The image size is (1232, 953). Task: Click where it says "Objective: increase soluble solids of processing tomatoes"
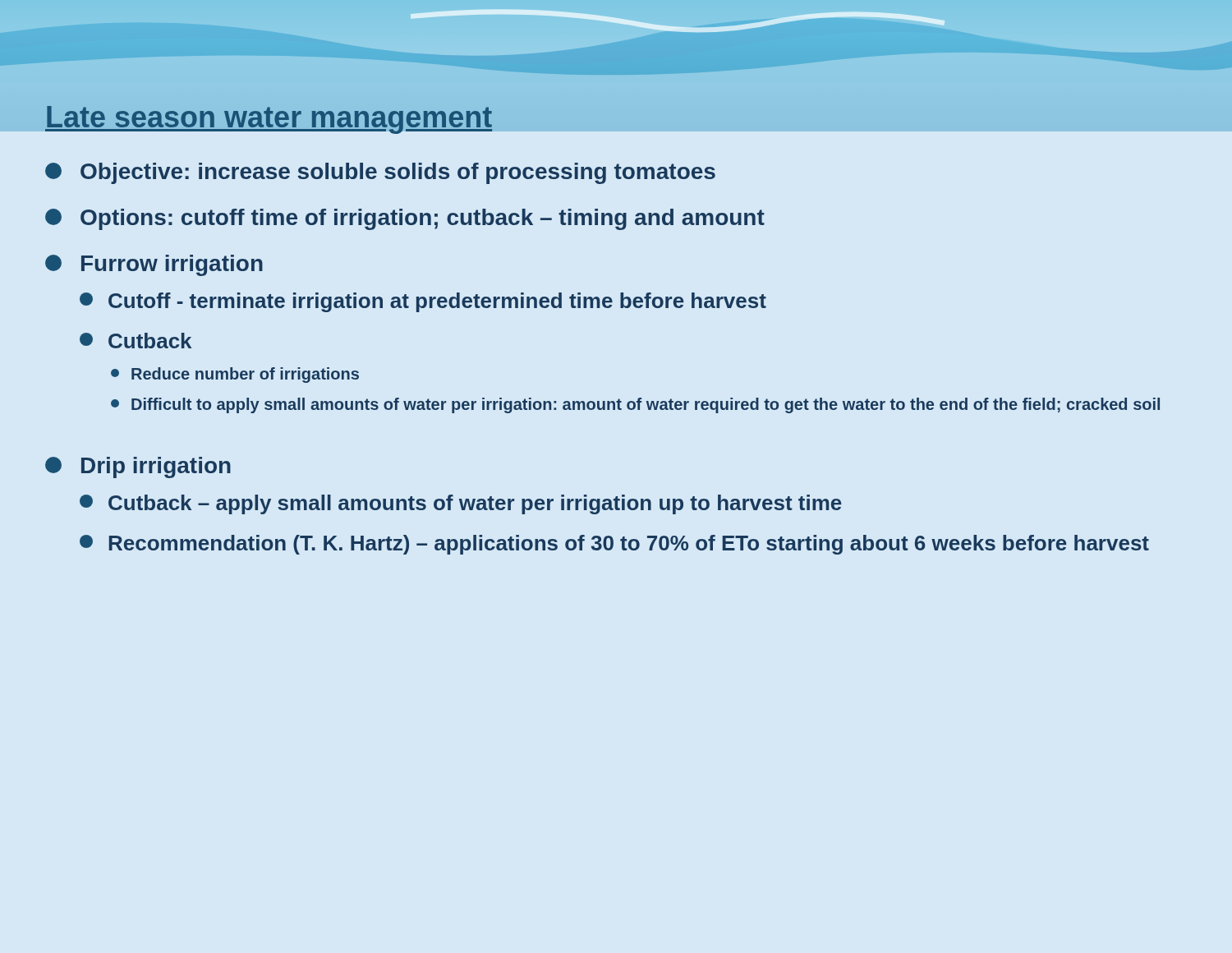(x=616, y=172)
